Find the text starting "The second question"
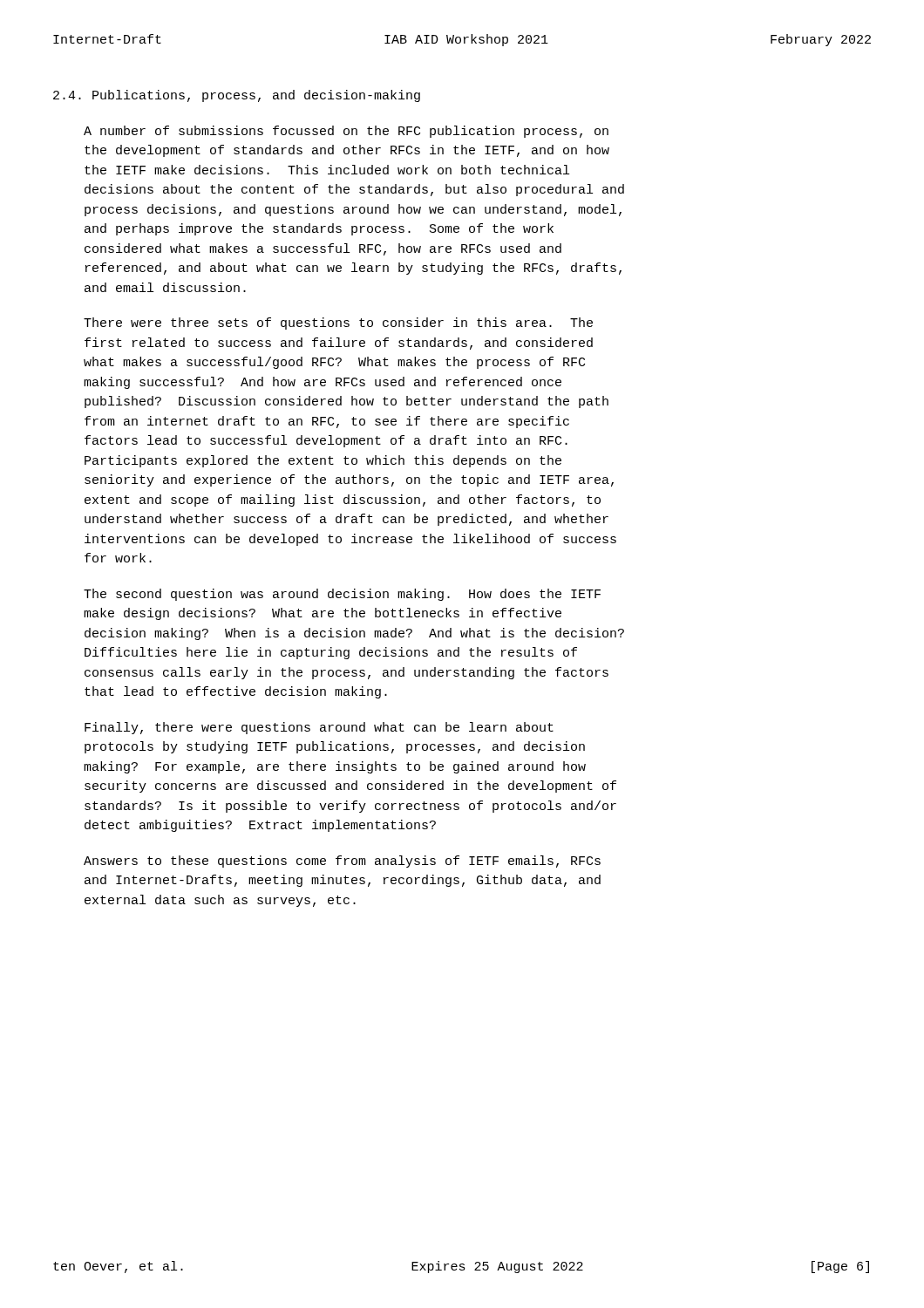Screen dimensions: 1308x924 coord(354,644)
